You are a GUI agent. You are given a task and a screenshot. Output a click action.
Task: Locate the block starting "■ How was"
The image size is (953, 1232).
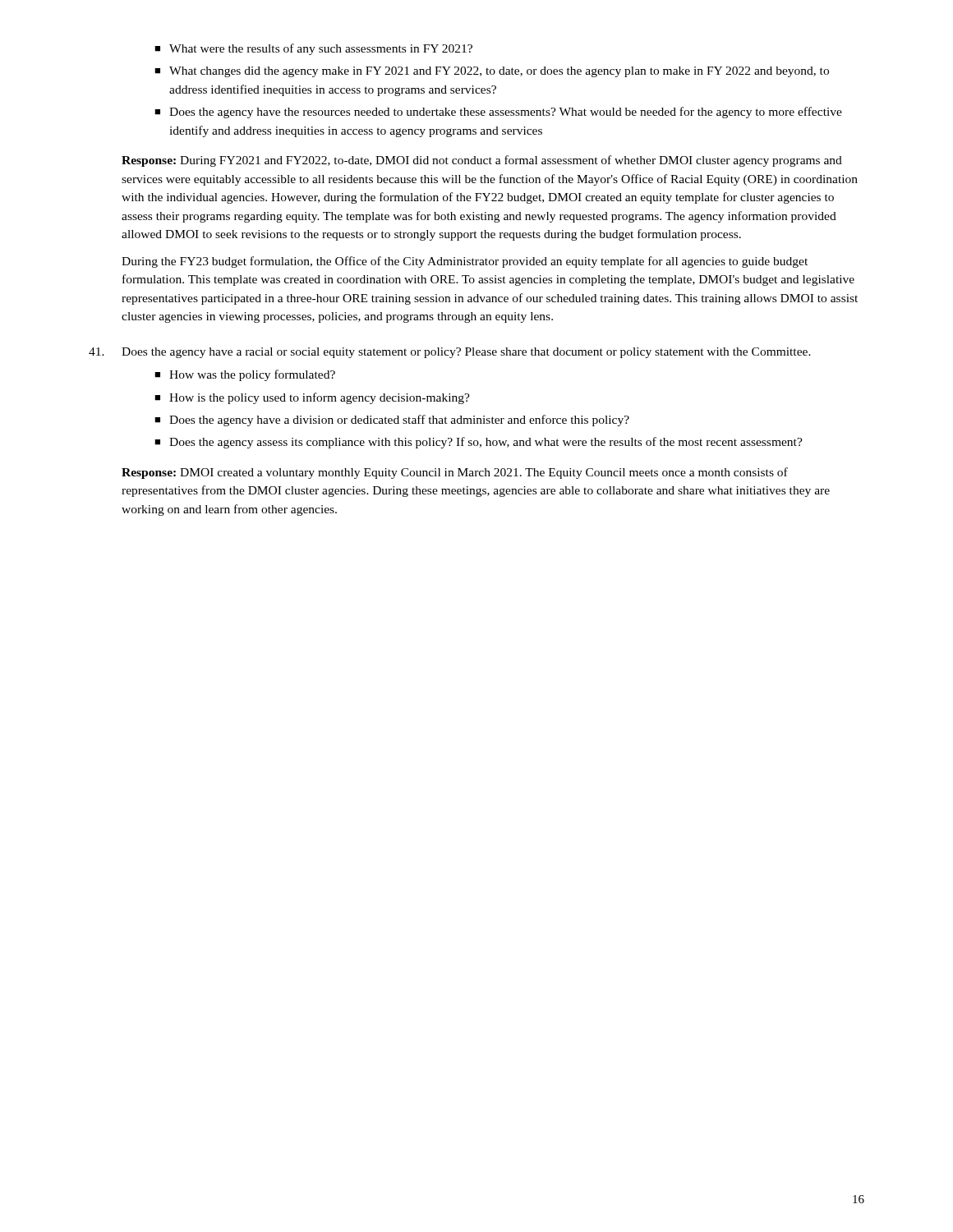click(245, 375)
